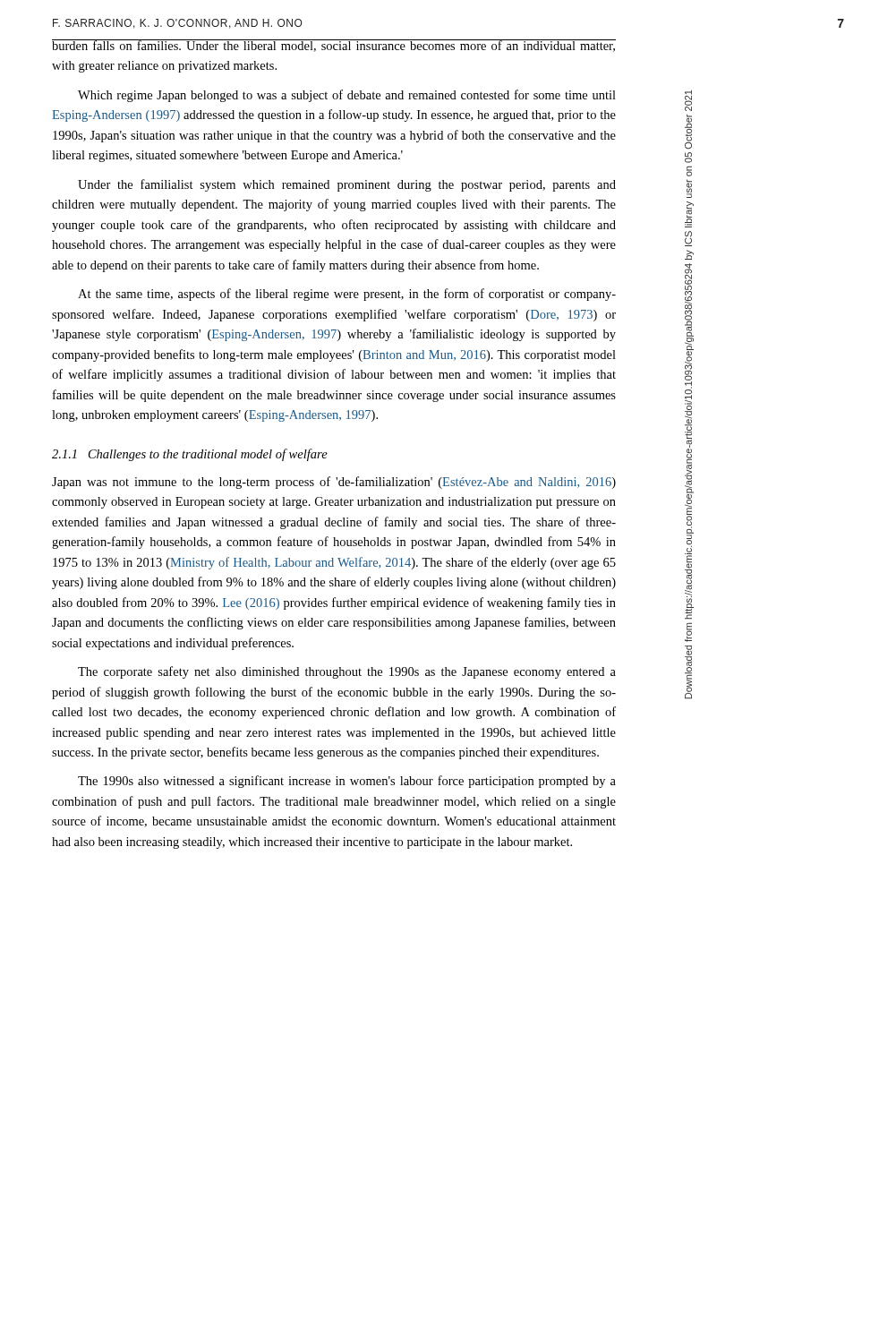This screenshot has height=1343, width=896.
Task: Locate the block of text that opens with "Which regime Japan belonged to"
Action: click(334, 125)
